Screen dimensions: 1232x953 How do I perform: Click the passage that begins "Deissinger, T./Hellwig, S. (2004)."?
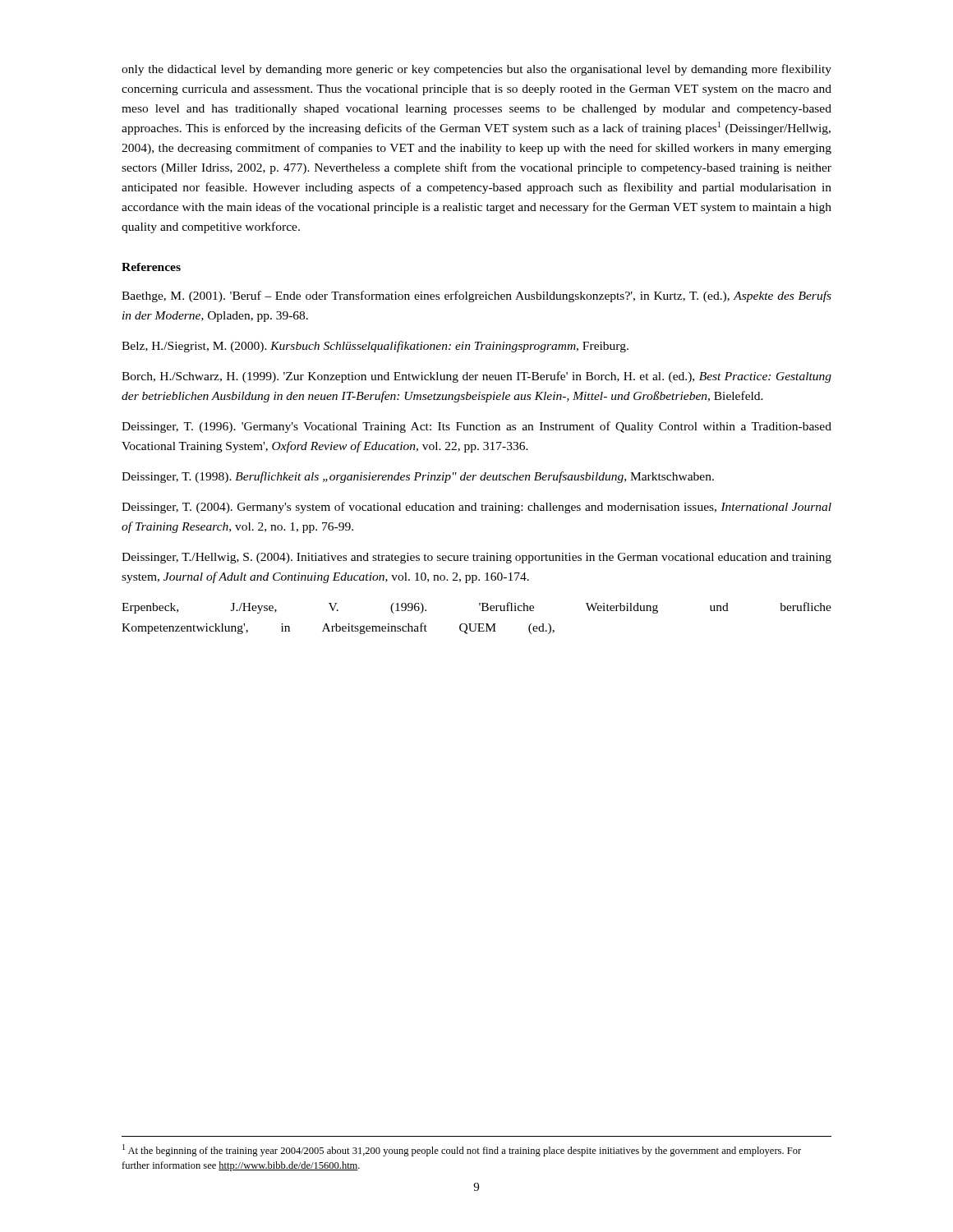pyautogui.click(x=476, y=567)
